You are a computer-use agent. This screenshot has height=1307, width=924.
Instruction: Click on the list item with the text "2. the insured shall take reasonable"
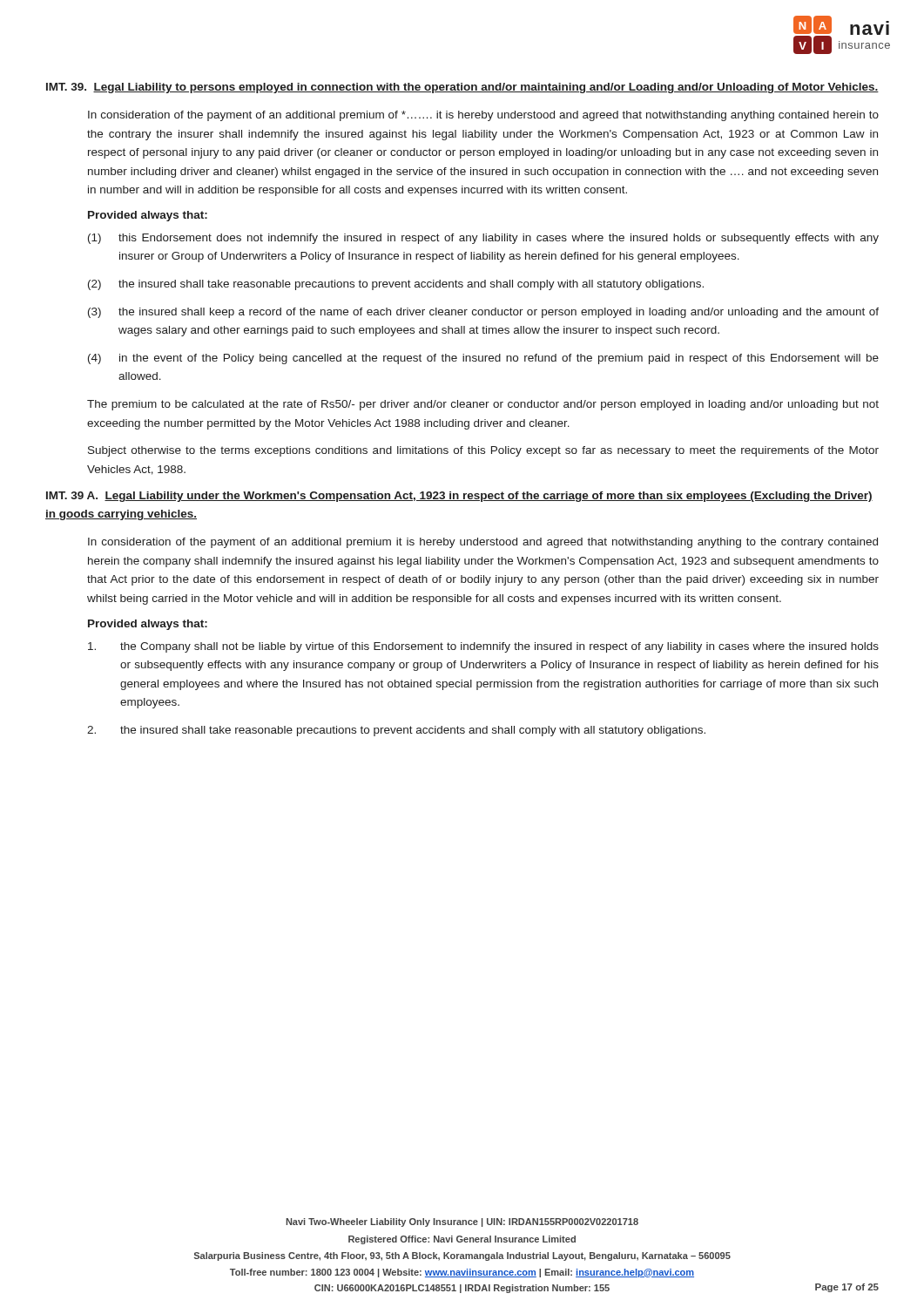coord(483,730)
